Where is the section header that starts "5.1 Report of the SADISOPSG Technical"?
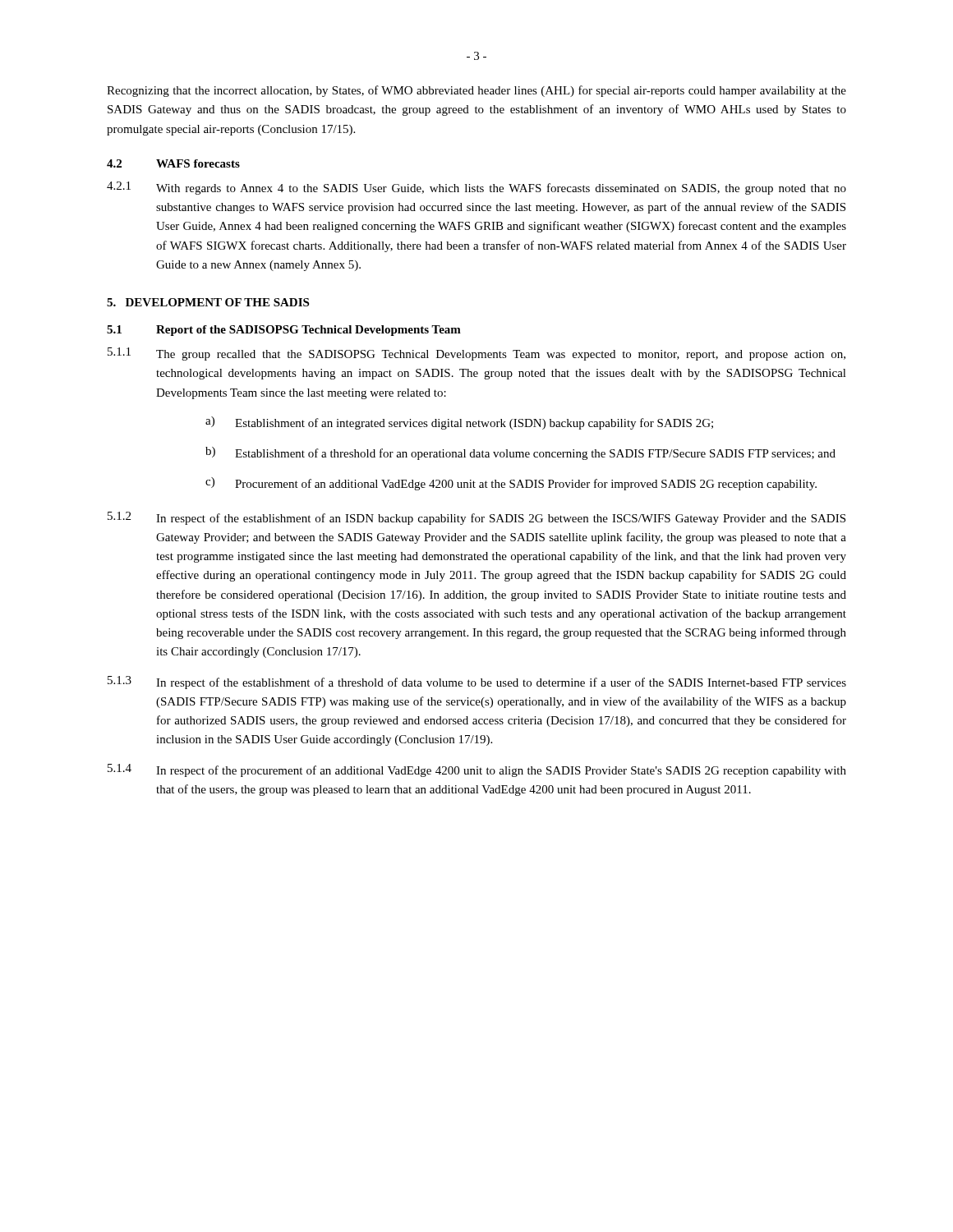The image size is (953, 1232). (284, 330)
